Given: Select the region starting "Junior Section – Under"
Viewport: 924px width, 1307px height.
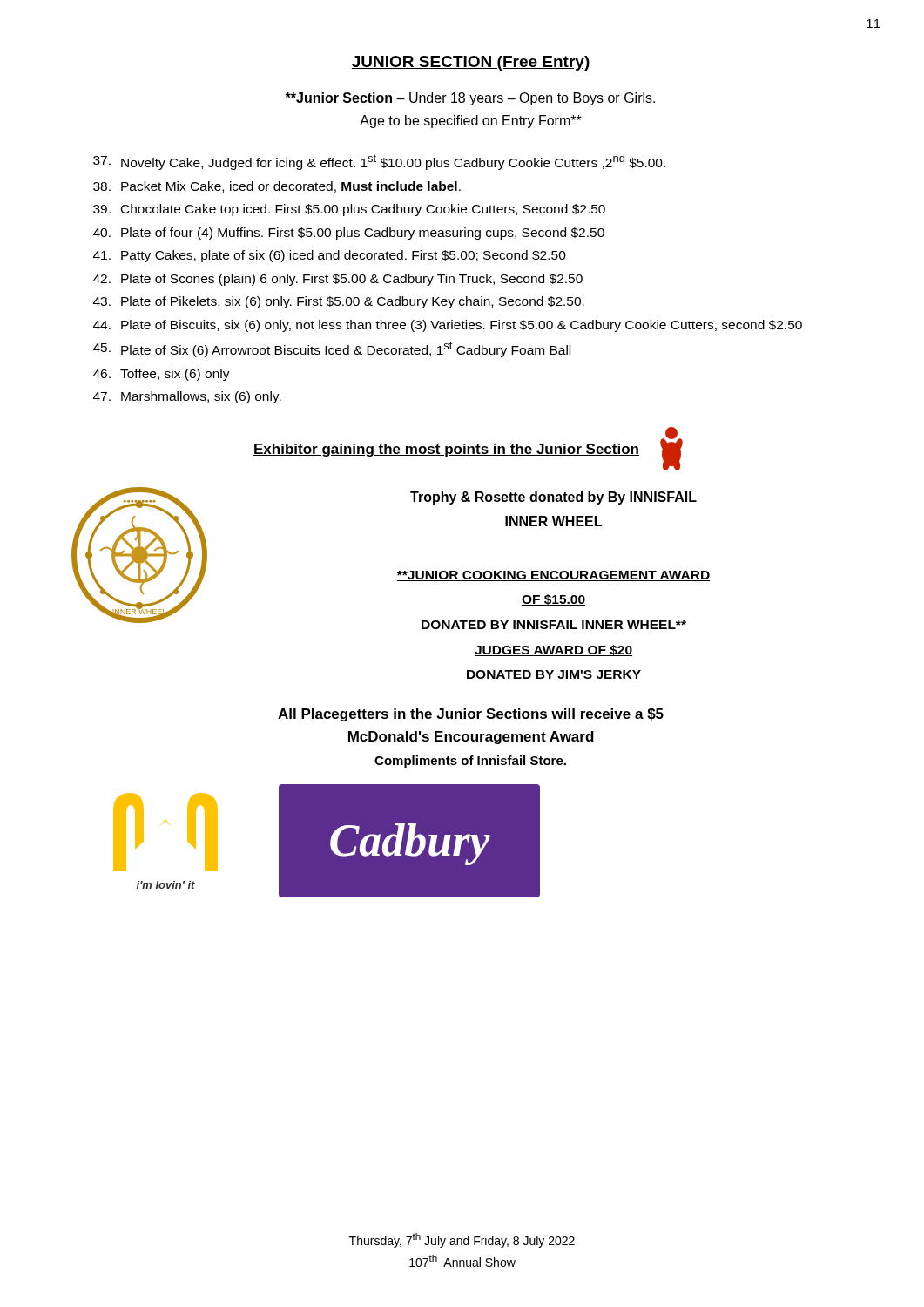Looking at the screenshot, I should [x=471, y=109].
